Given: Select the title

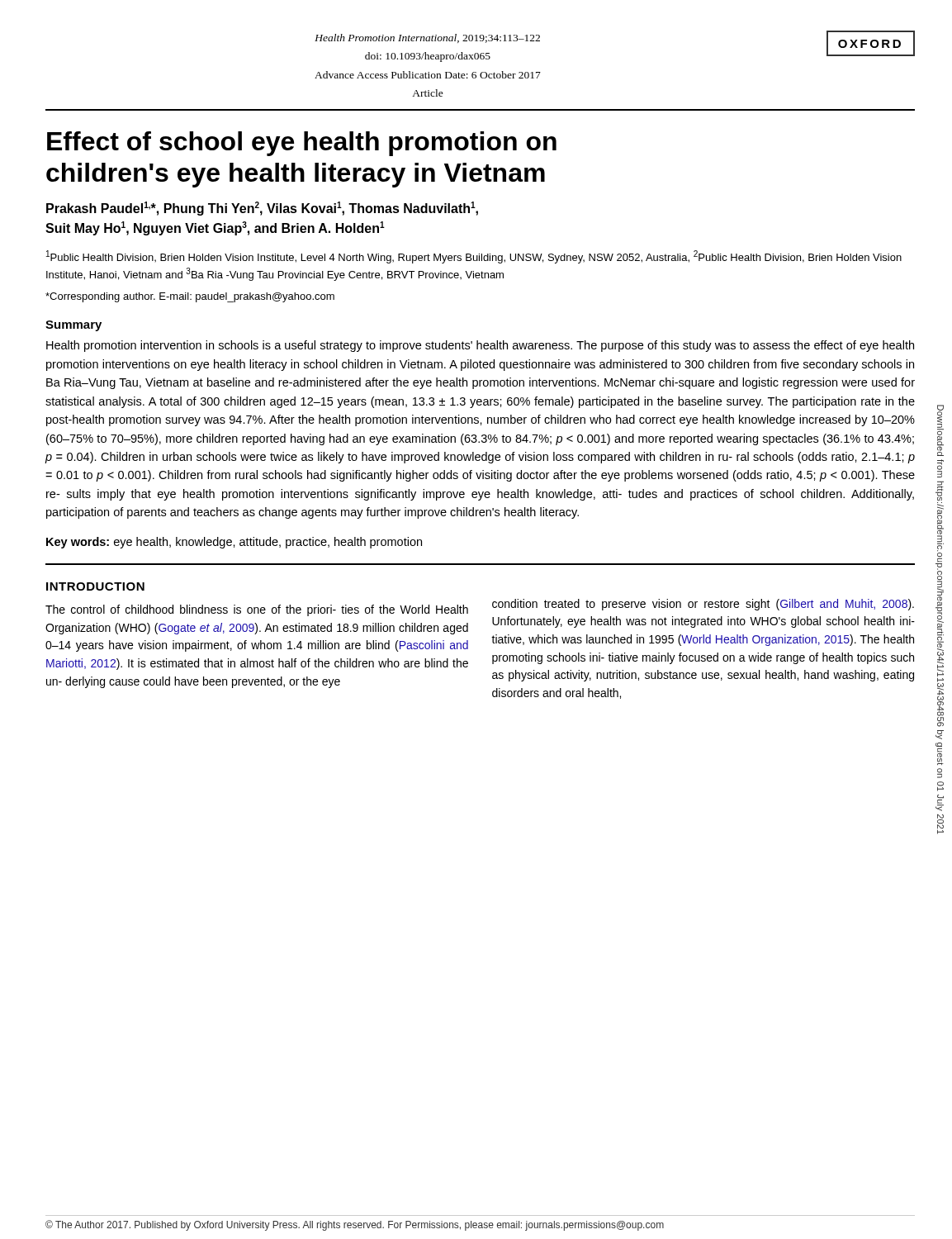Looking at the screenshot, I should [x=480, y=157].
